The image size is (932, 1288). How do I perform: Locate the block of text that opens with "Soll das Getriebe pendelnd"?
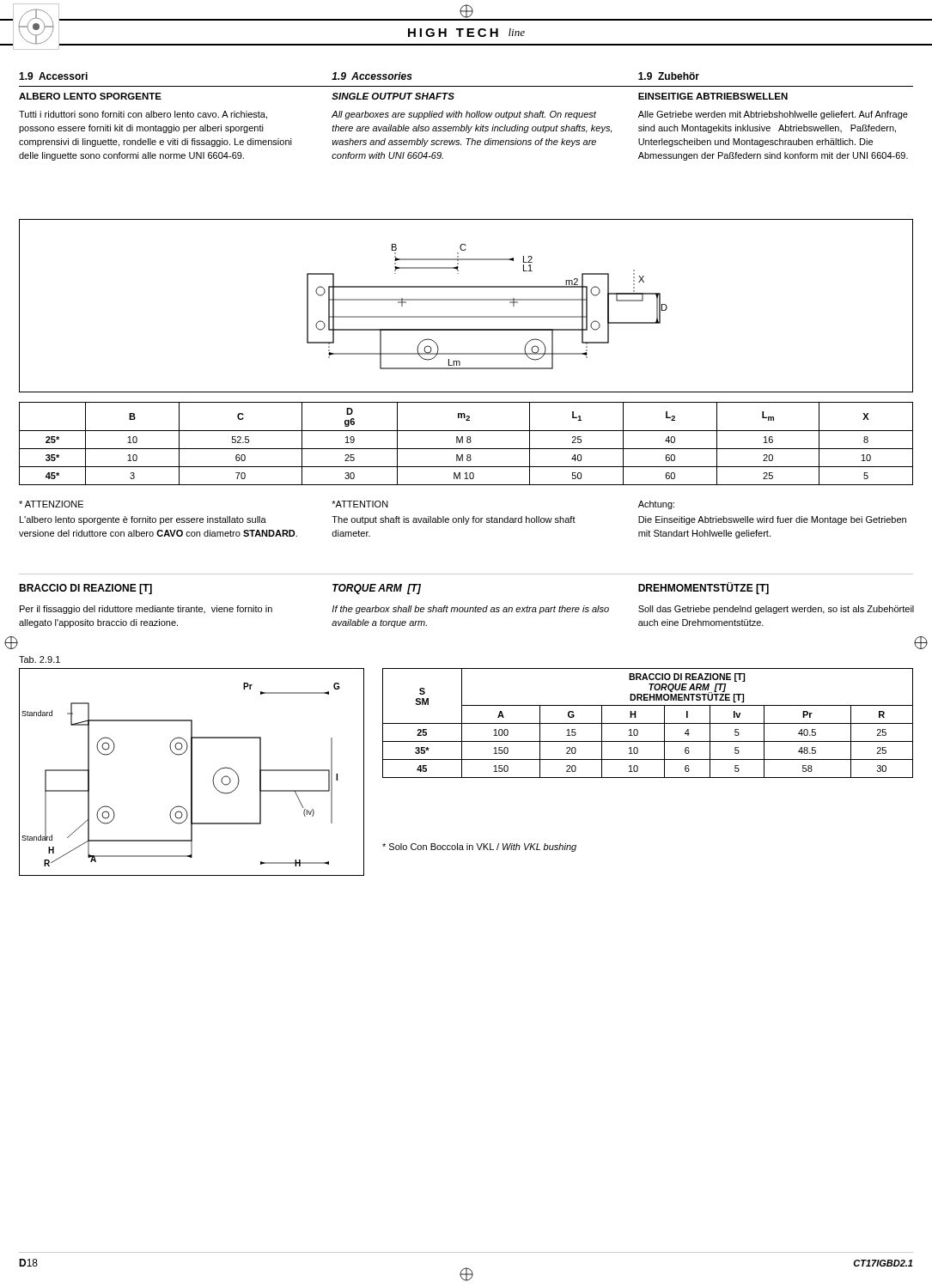coord(776,616)
